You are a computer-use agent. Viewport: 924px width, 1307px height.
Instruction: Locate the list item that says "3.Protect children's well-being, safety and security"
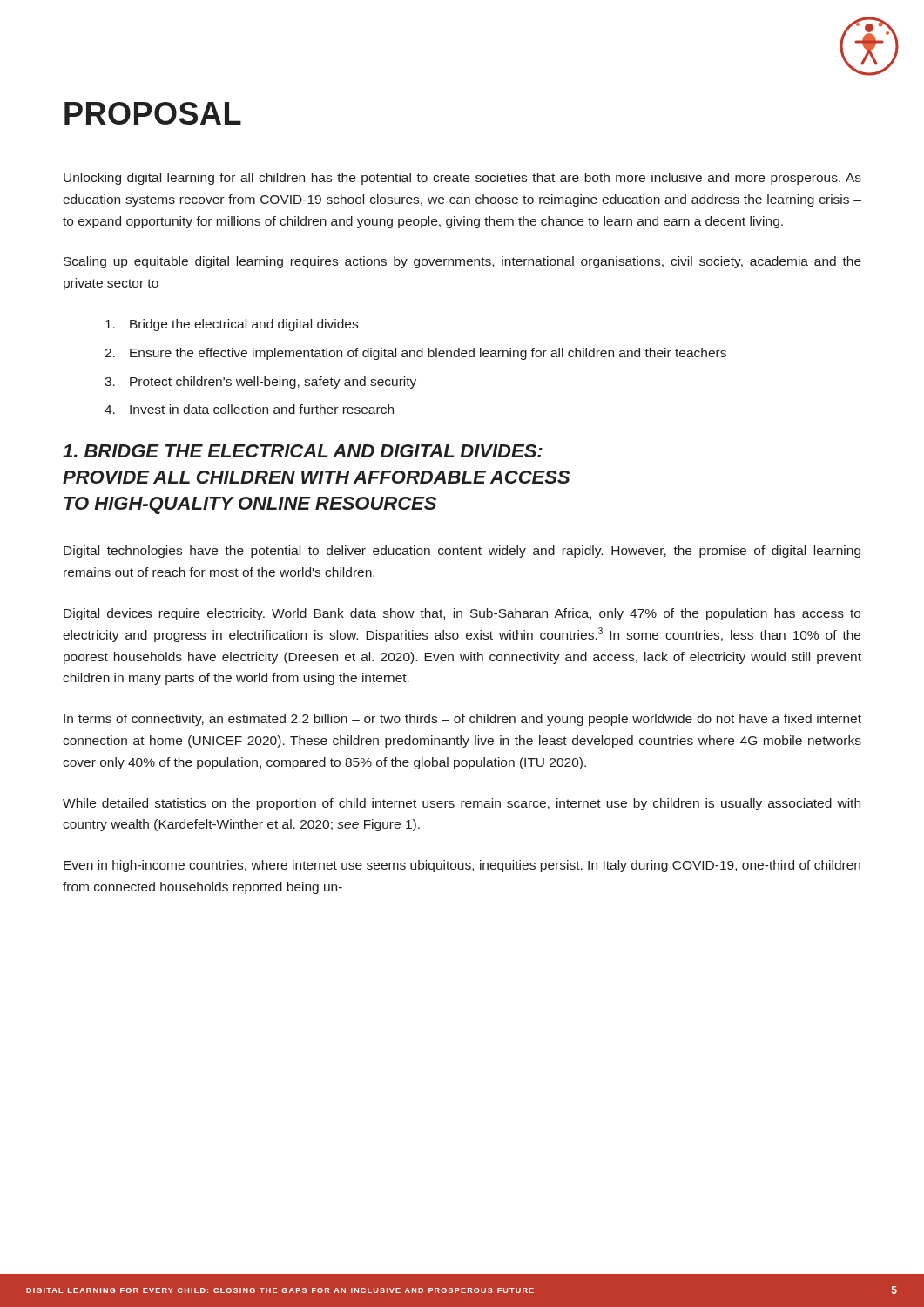260,383
